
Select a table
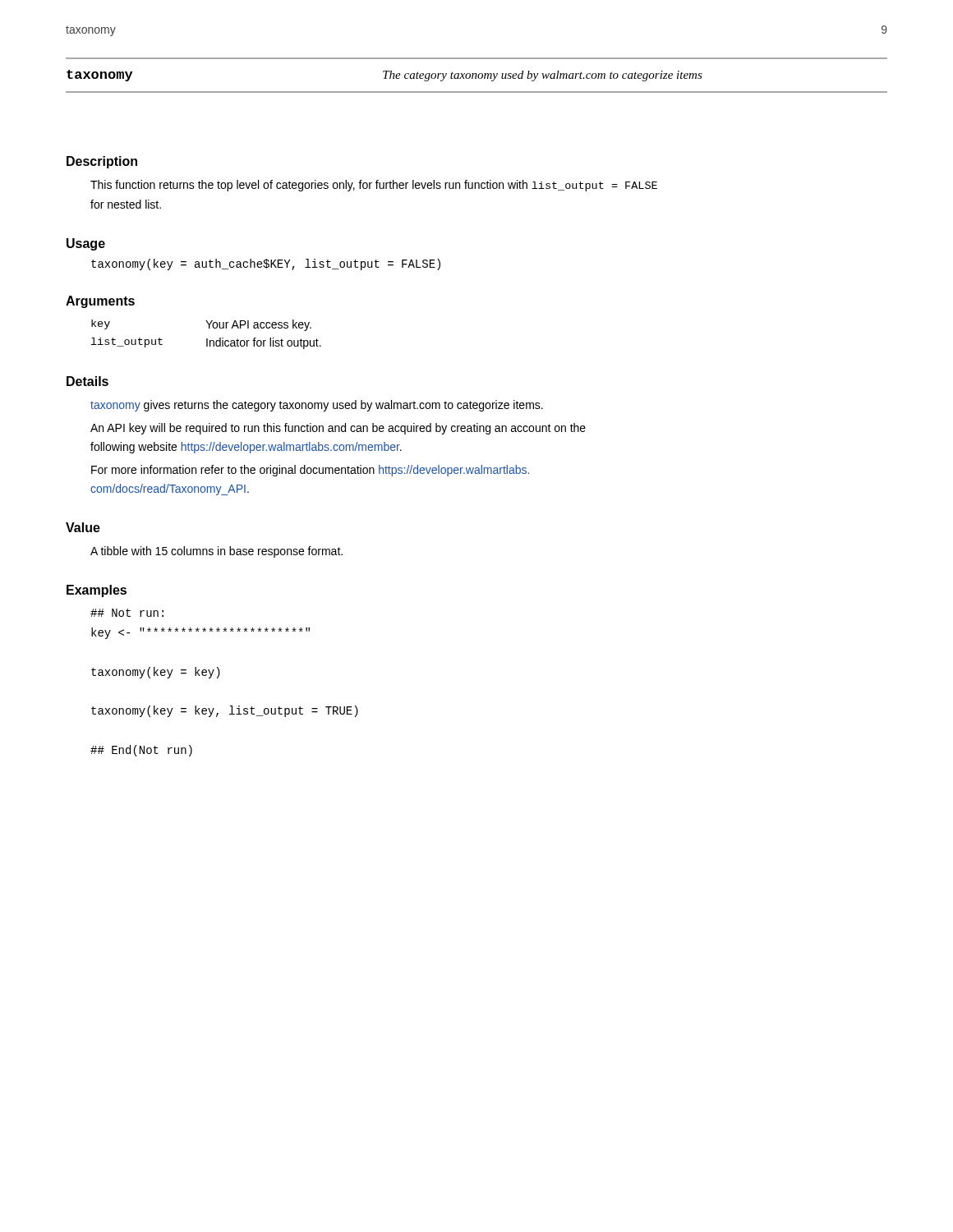pyautogui.click(x=476, y=333)
